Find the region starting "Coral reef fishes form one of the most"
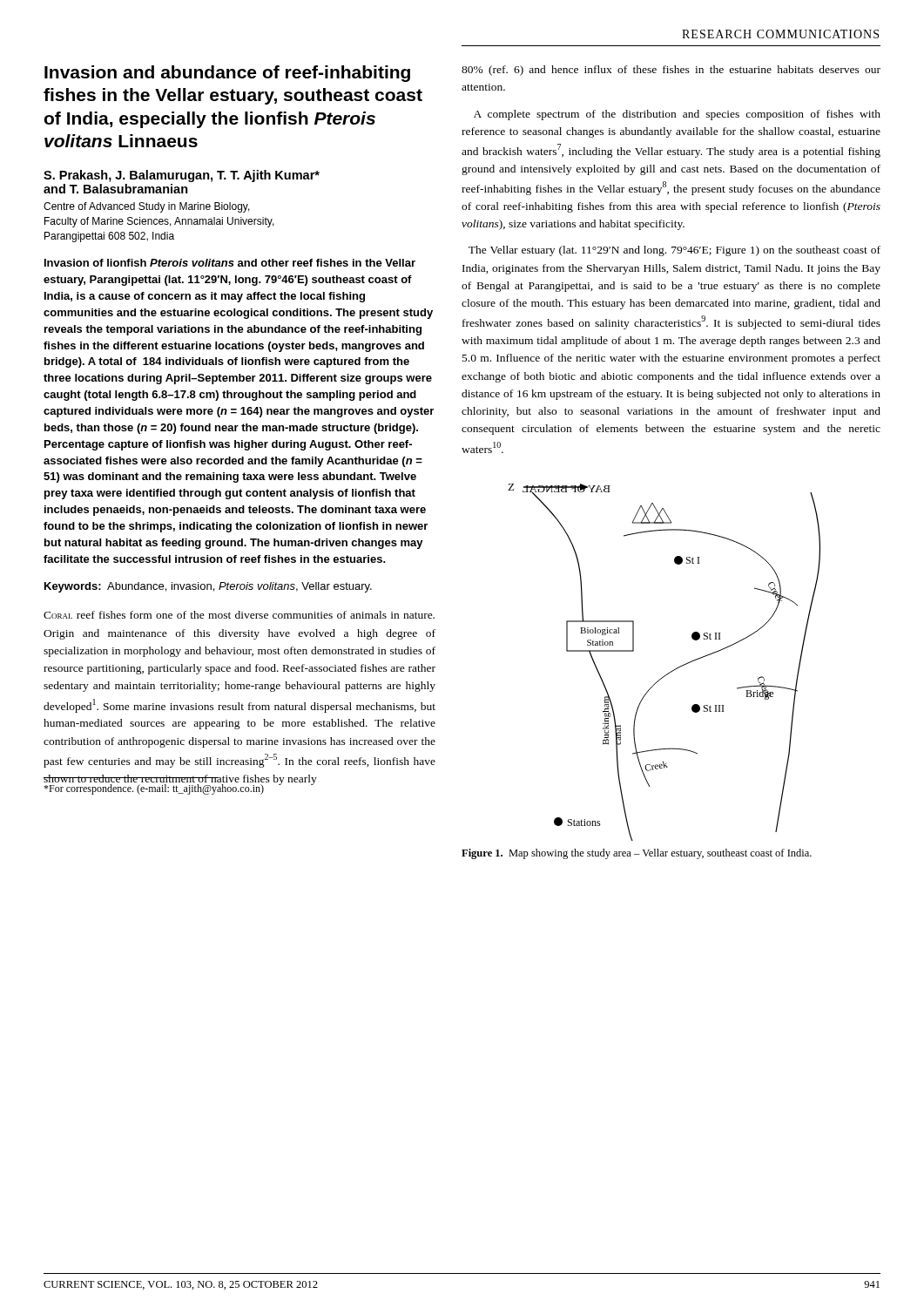This screenshot has height=1307, width=924. click(240, 697)
